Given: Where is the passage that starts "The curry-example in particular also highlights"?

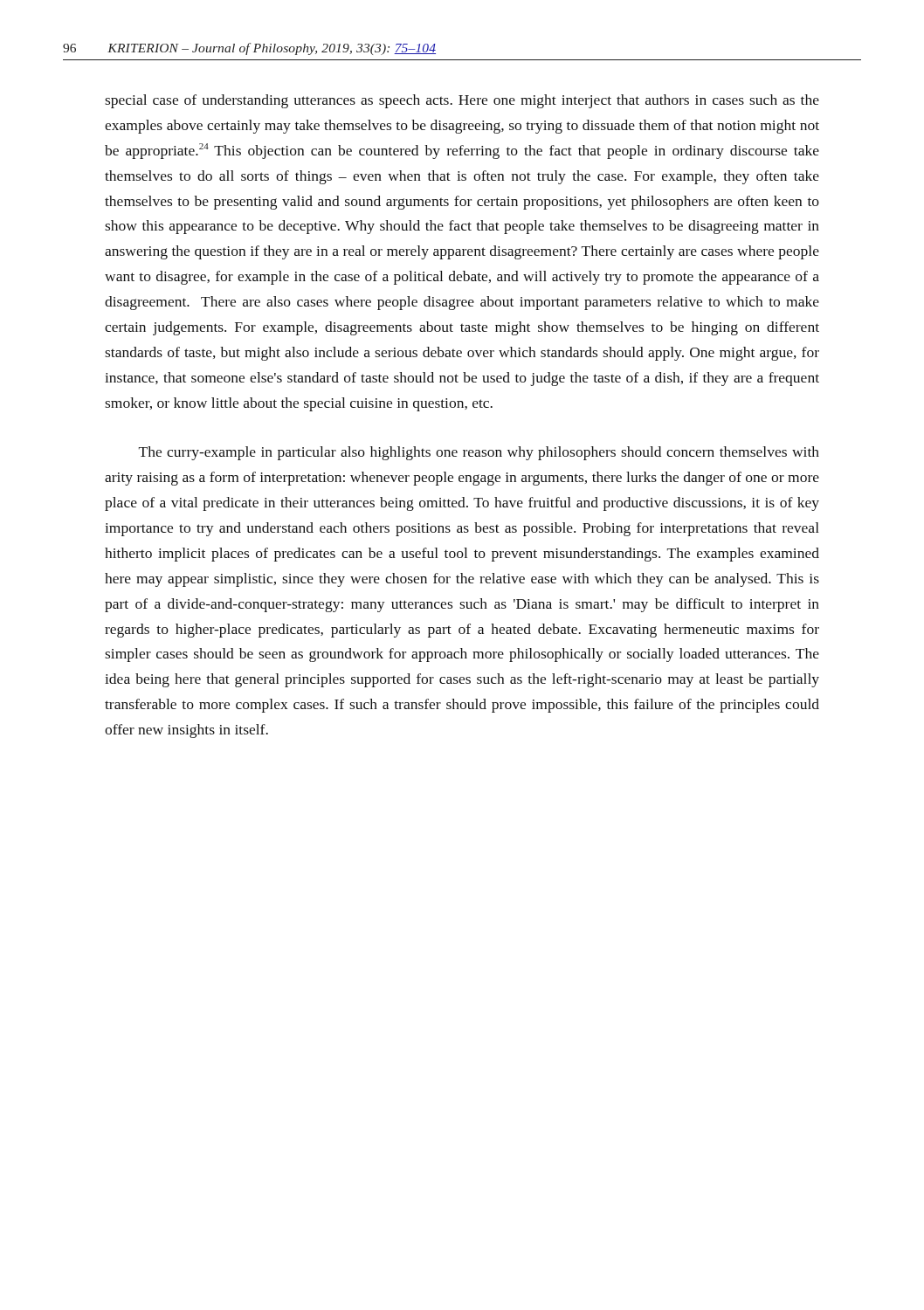Looking at the screenshot, I should point(462,591).
